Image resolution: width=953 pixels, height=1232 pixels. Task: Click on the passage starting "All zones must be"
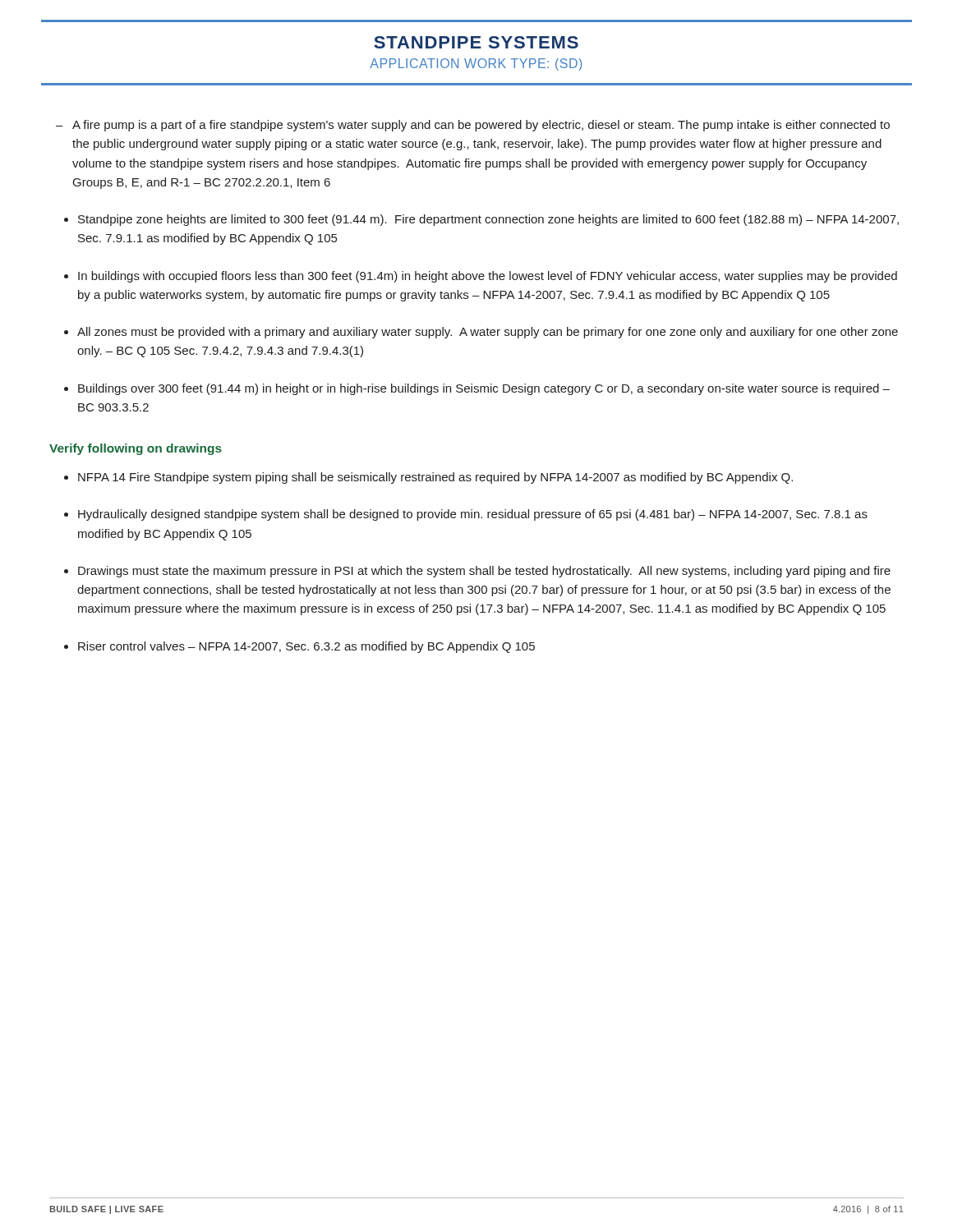pos(488,341)
